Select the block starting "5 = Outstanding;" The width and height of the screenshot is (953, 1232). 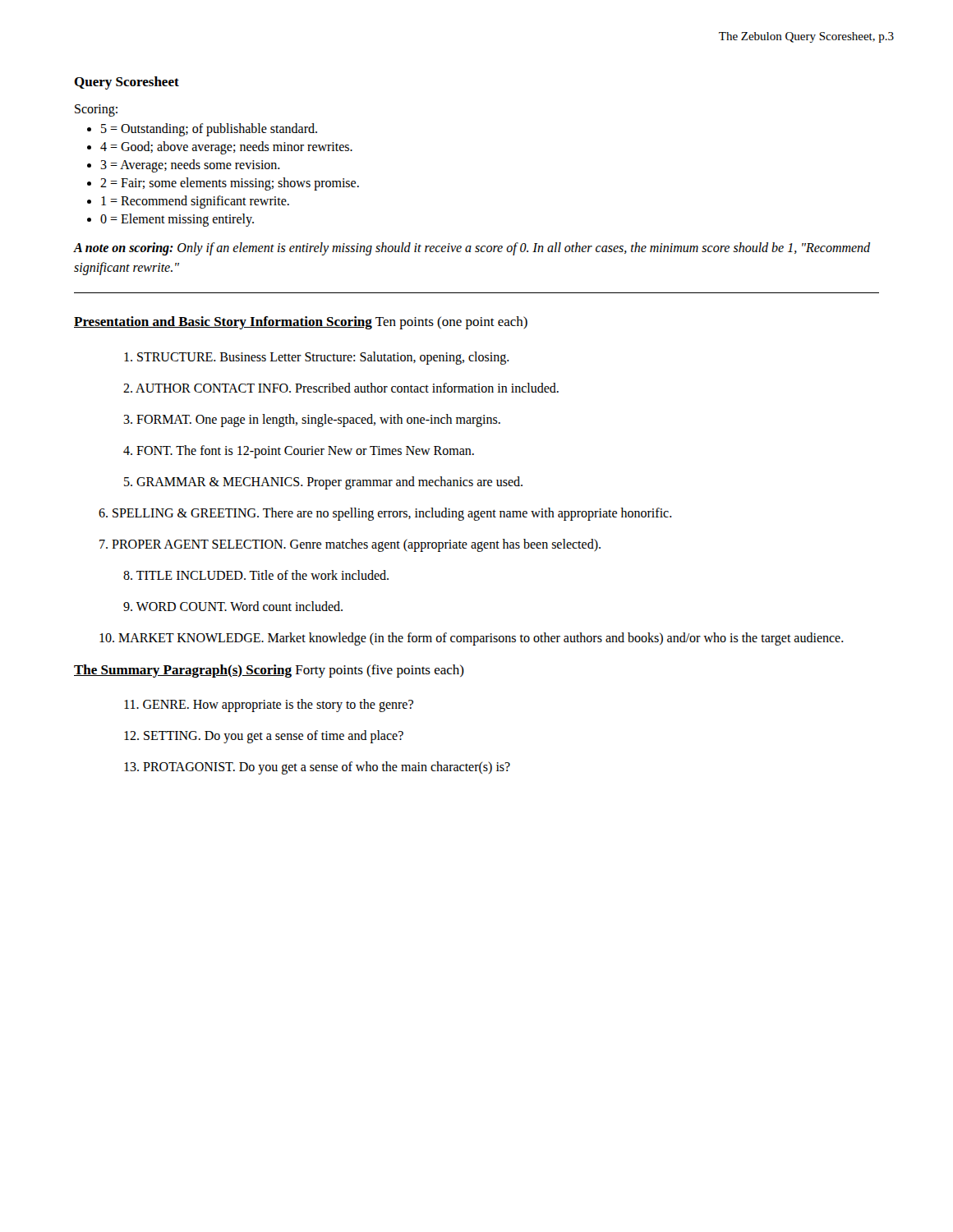coord(209,129)
